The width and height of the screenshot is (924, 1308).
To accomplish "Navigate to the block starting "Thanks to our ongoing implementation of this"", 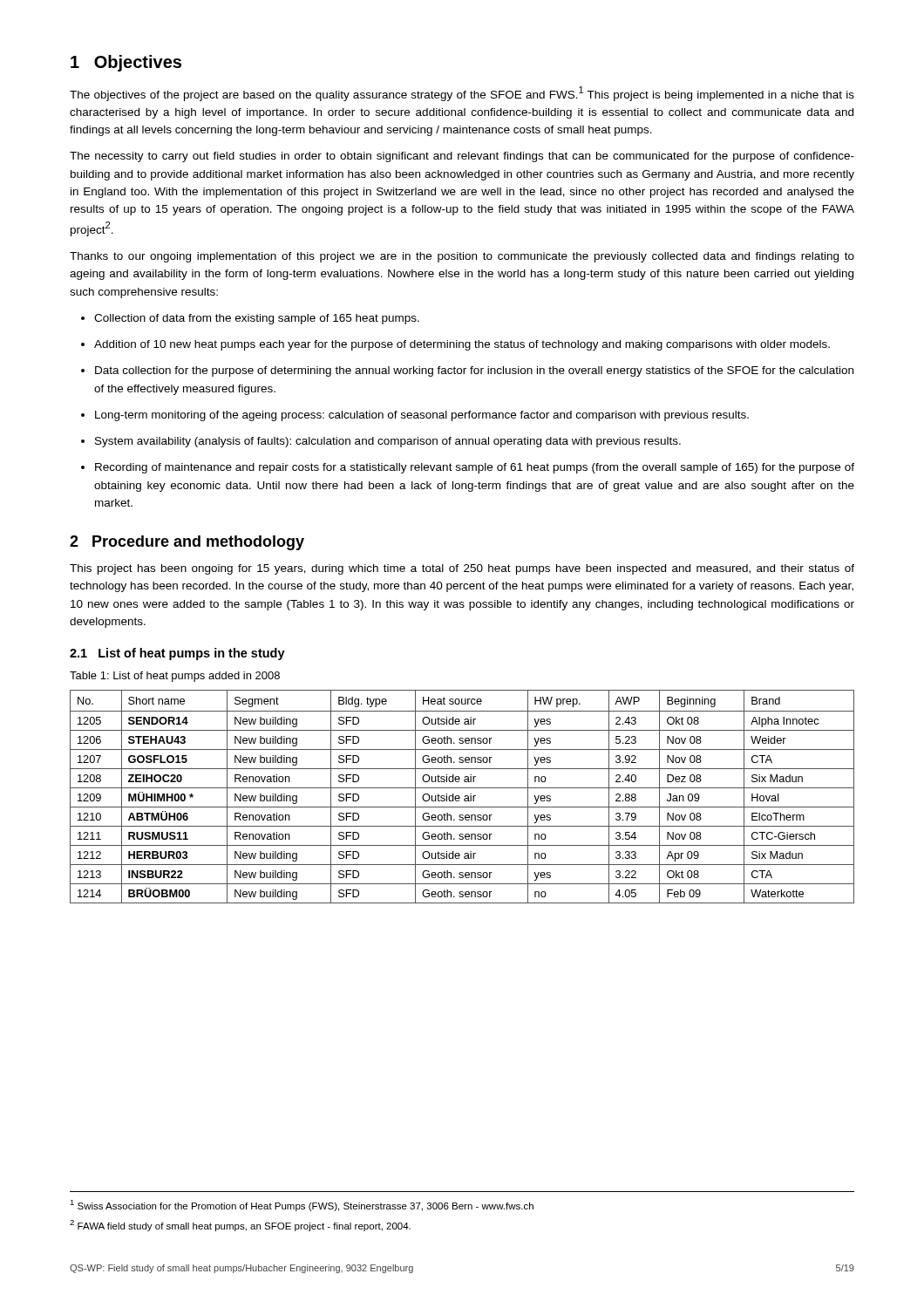I will [x=462, y=274].
